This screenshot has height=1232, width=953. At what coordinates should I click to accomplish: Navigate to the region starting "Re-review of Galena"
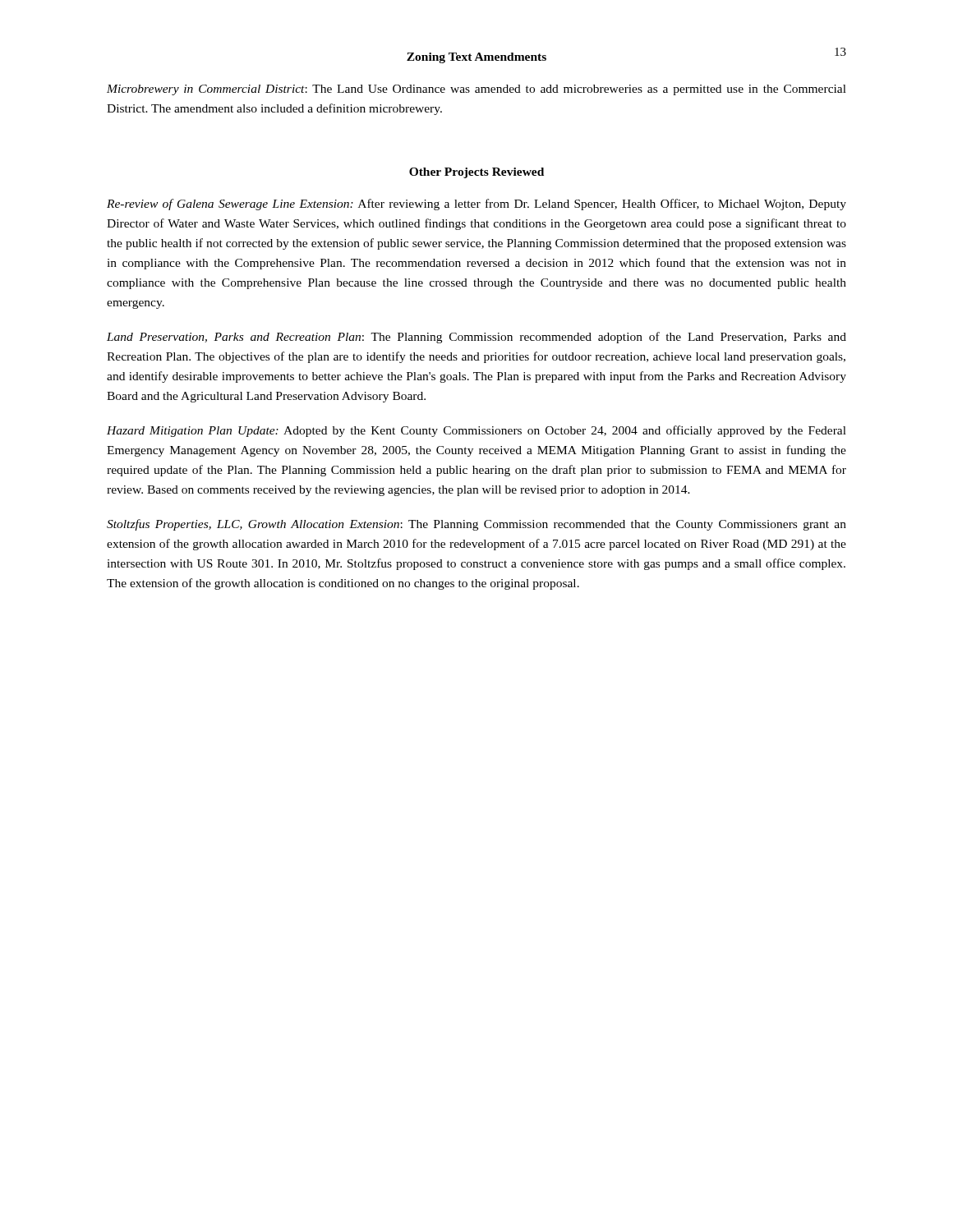pyautogui.click(x=476, y=253)
